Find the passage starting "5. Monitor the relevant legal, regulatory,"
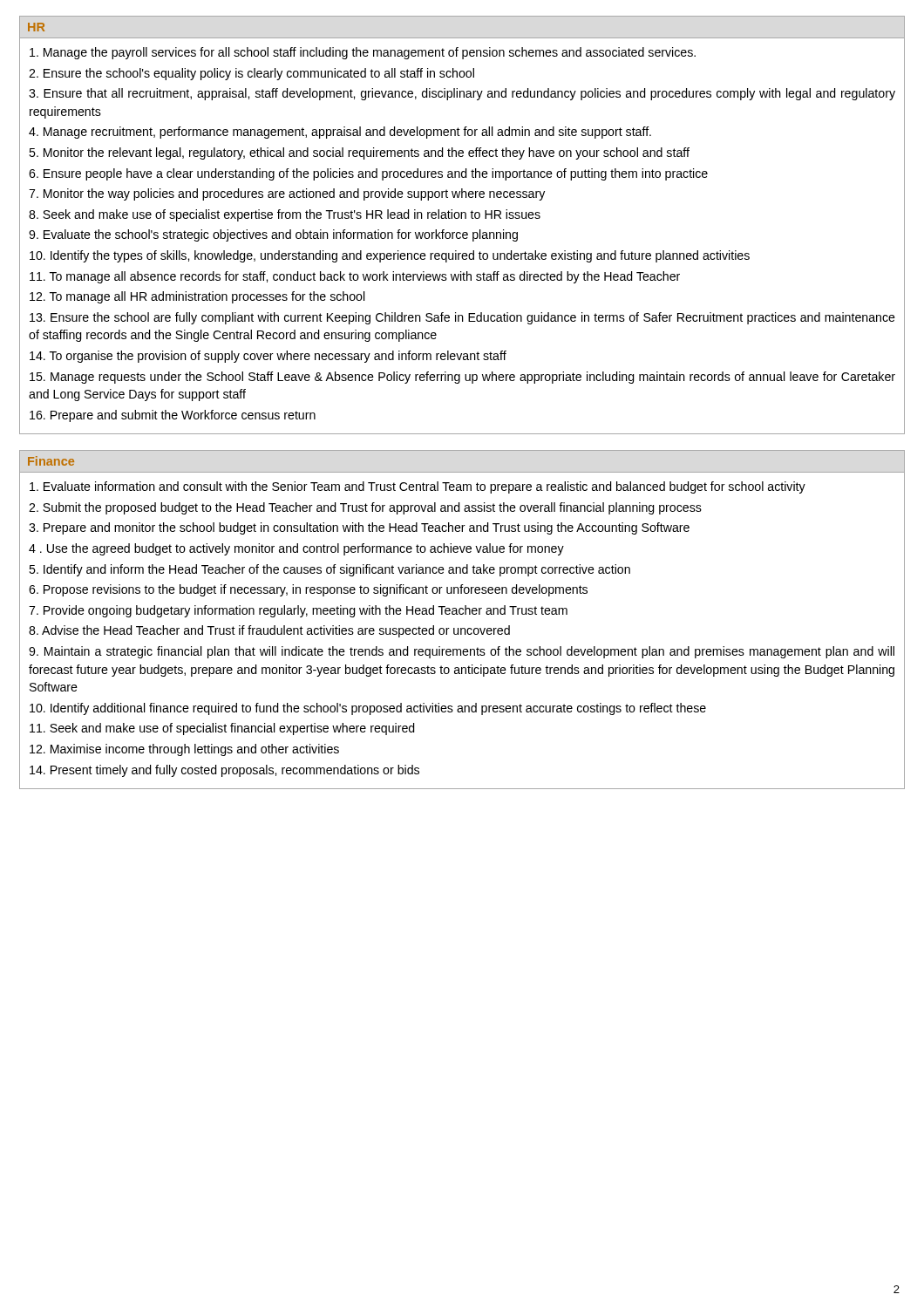Image resolution: width=924 pixels, height=1308 pixels. [359, 153]
